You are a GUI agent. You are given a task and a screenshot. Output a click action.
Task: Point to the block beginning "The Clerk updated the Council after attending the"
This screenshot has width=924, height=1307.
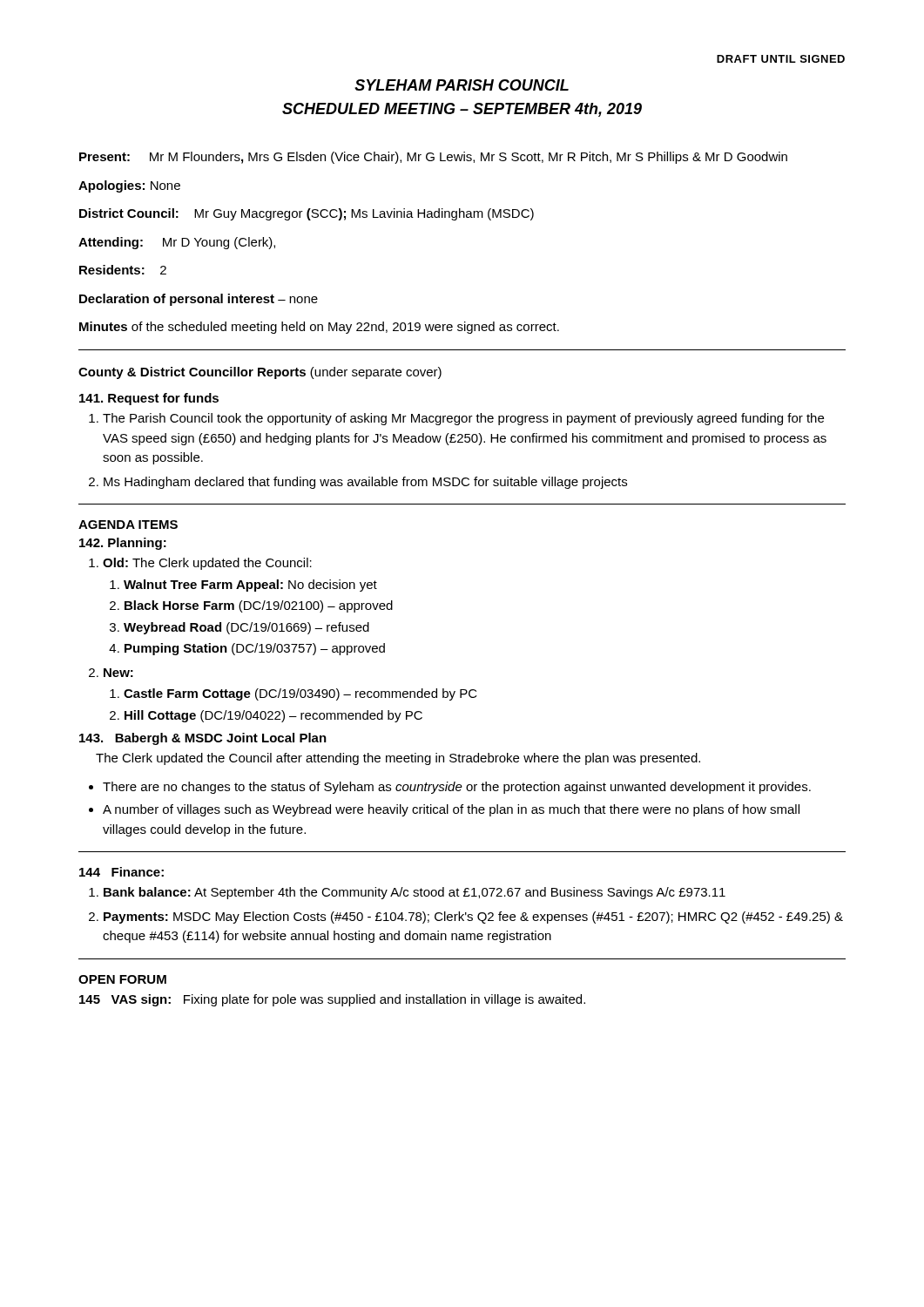click(471, 758)
